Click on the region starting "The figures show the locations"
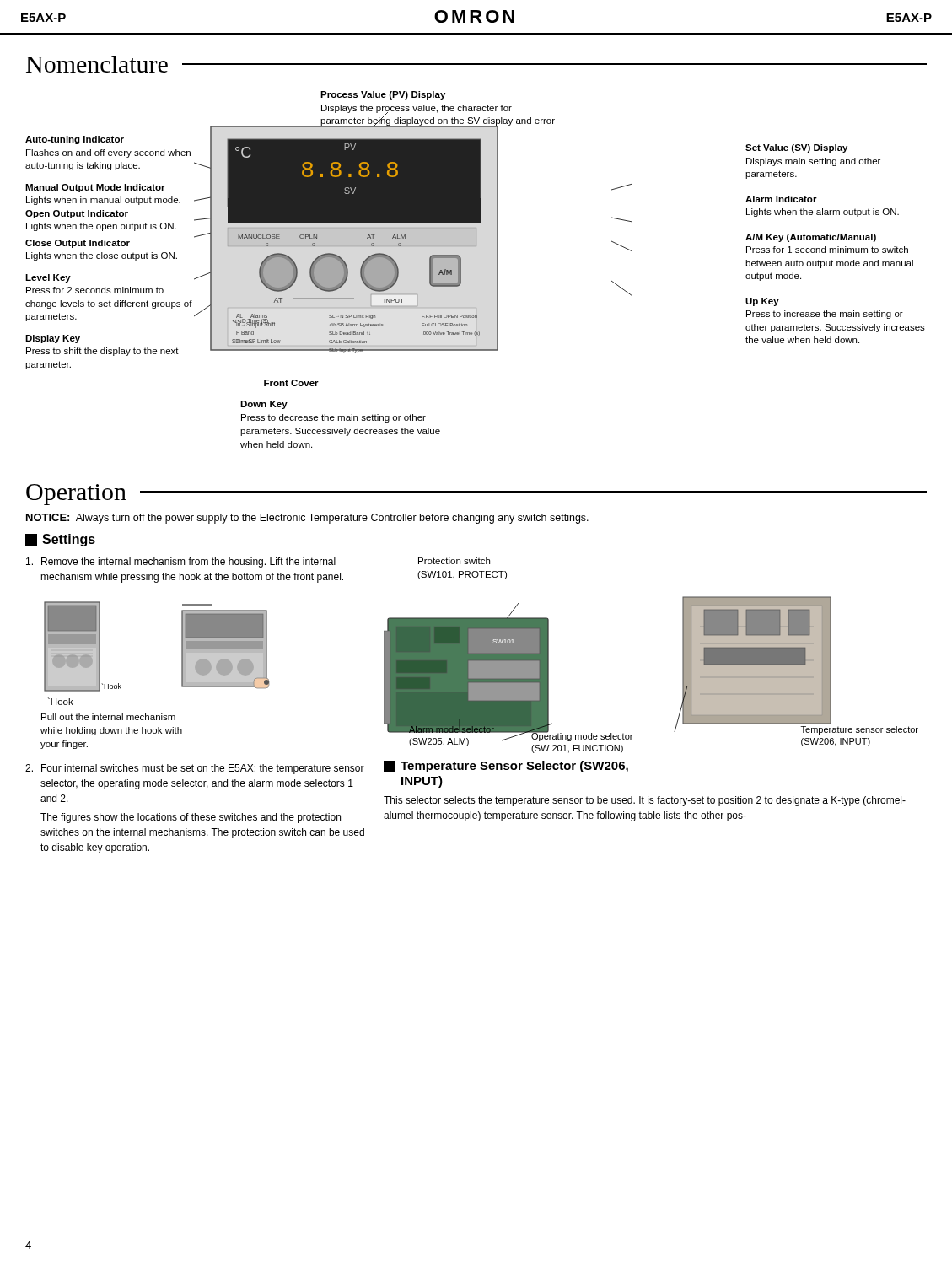 pos(203,833)
